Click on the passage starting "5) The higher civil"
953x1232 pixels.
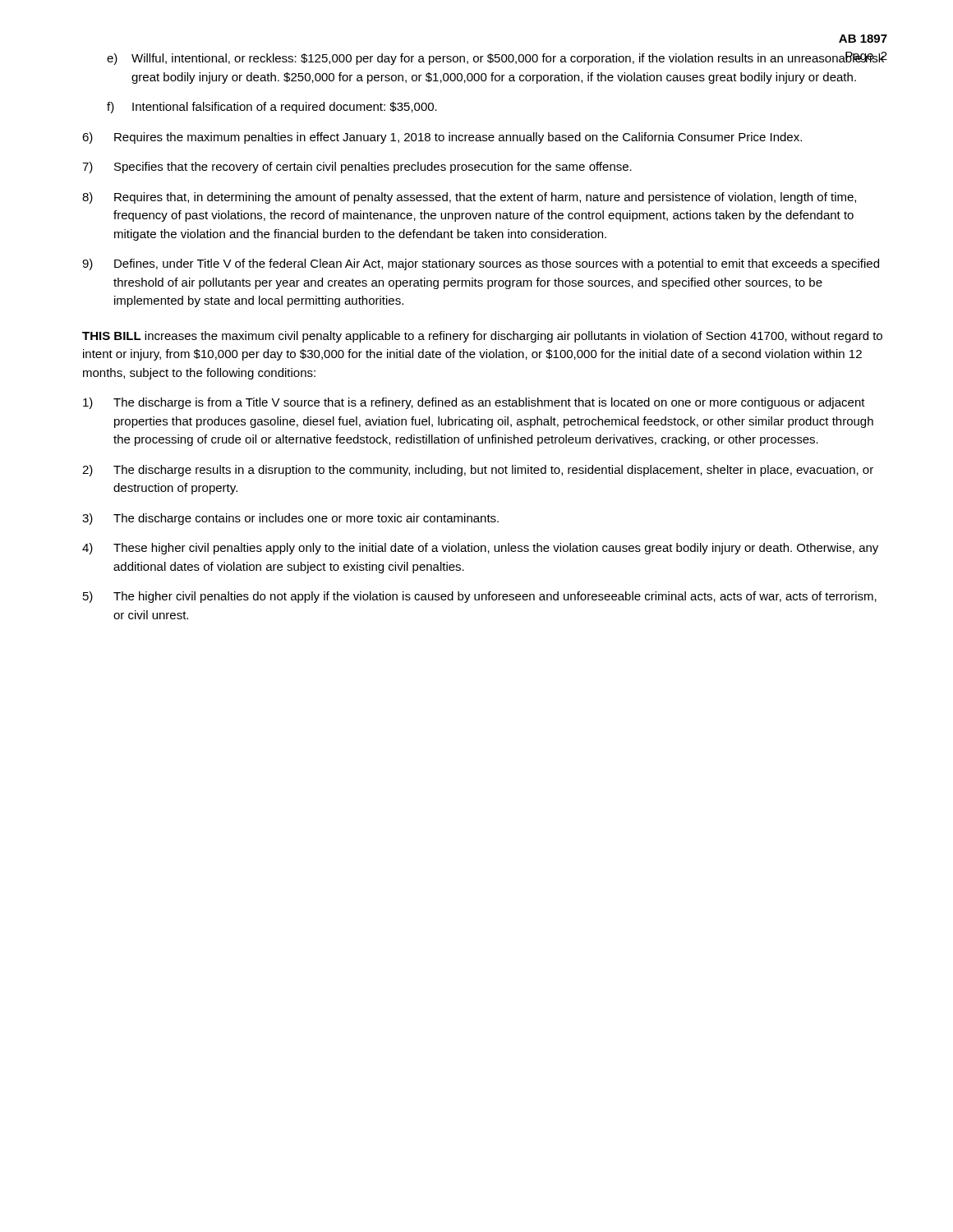click(x=485, y=606)
